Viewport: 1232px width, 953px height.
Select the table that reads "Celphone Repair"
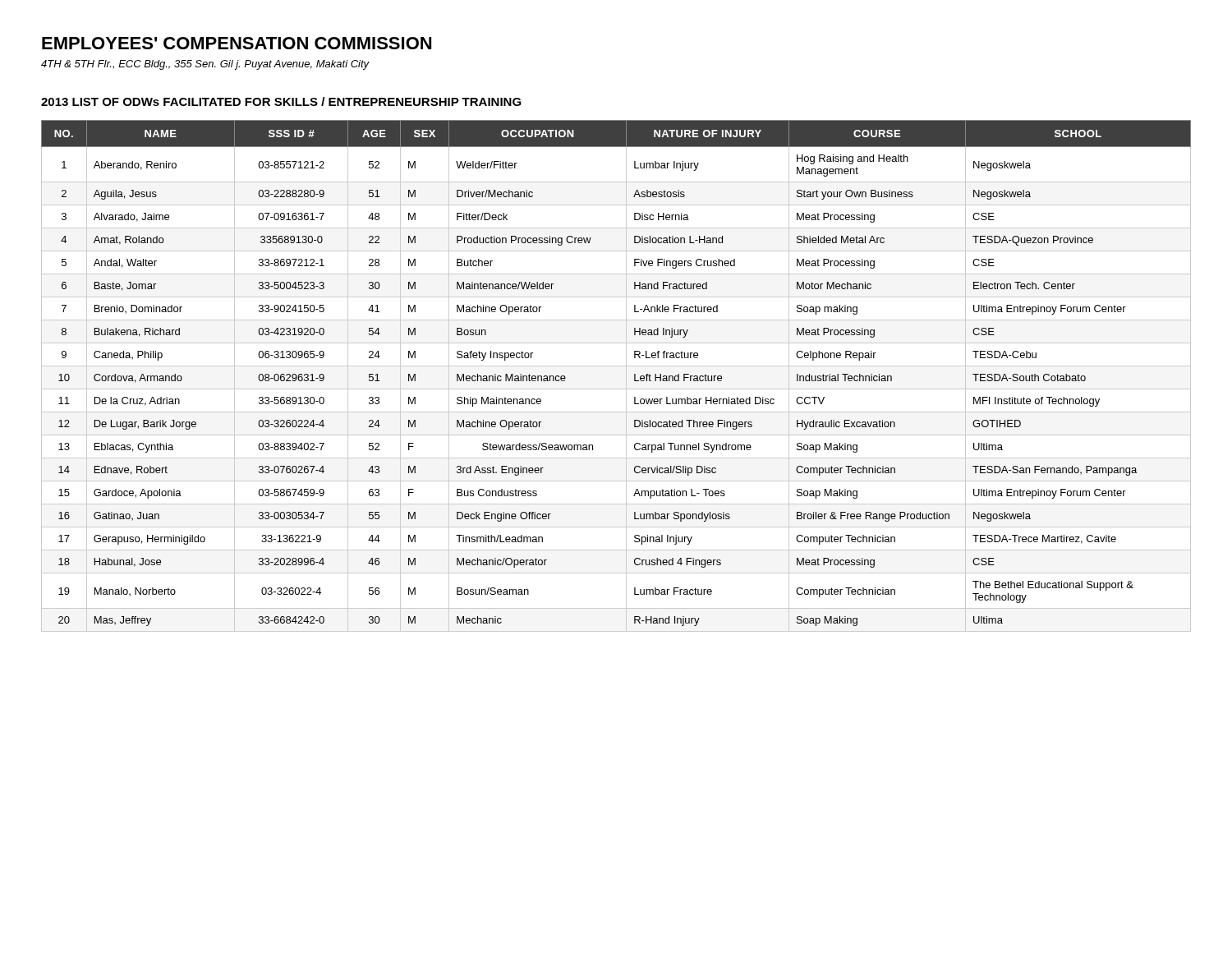point(616,376)
